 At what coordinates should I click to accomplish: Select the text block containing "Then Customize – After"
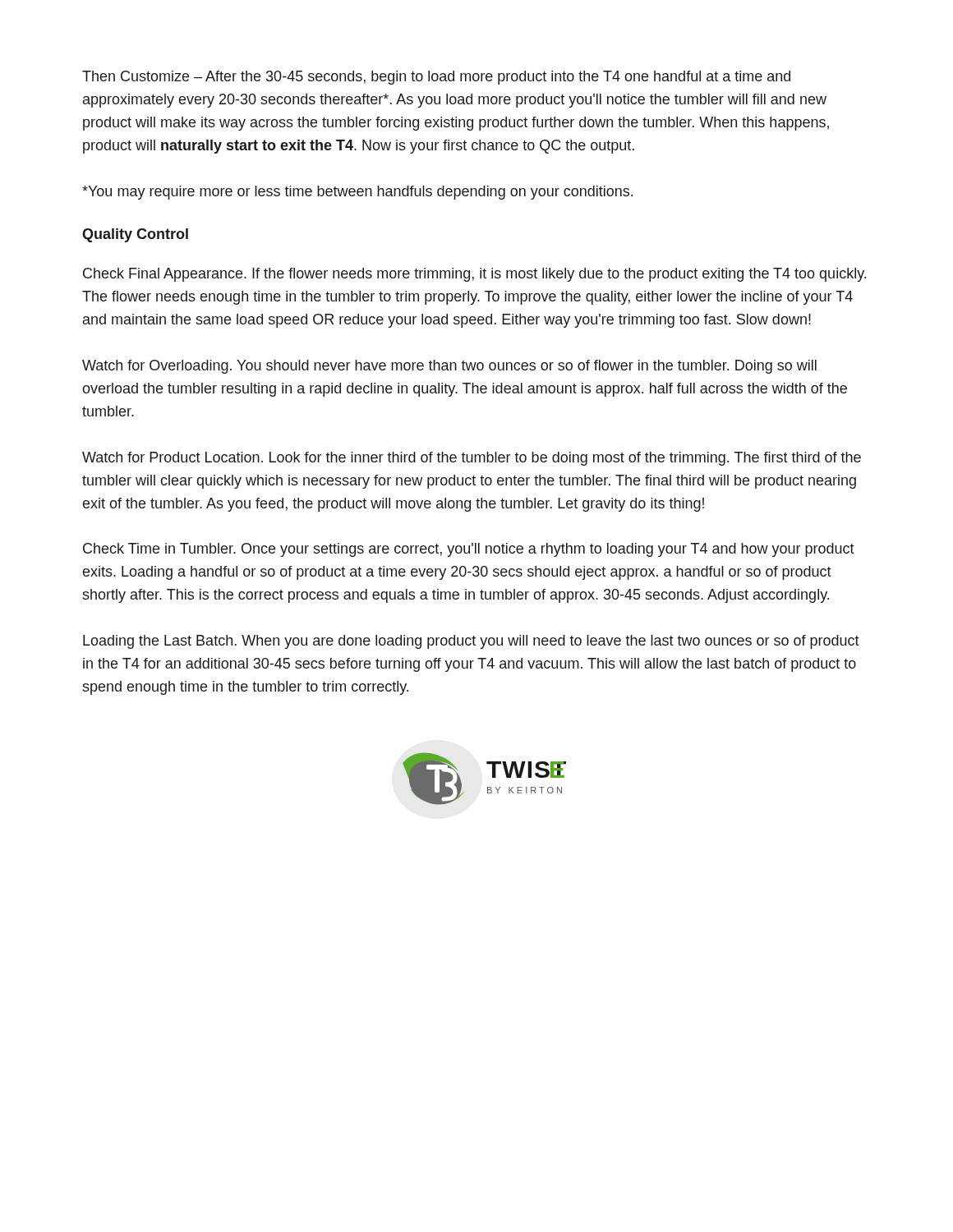click(x=456, y=111)
